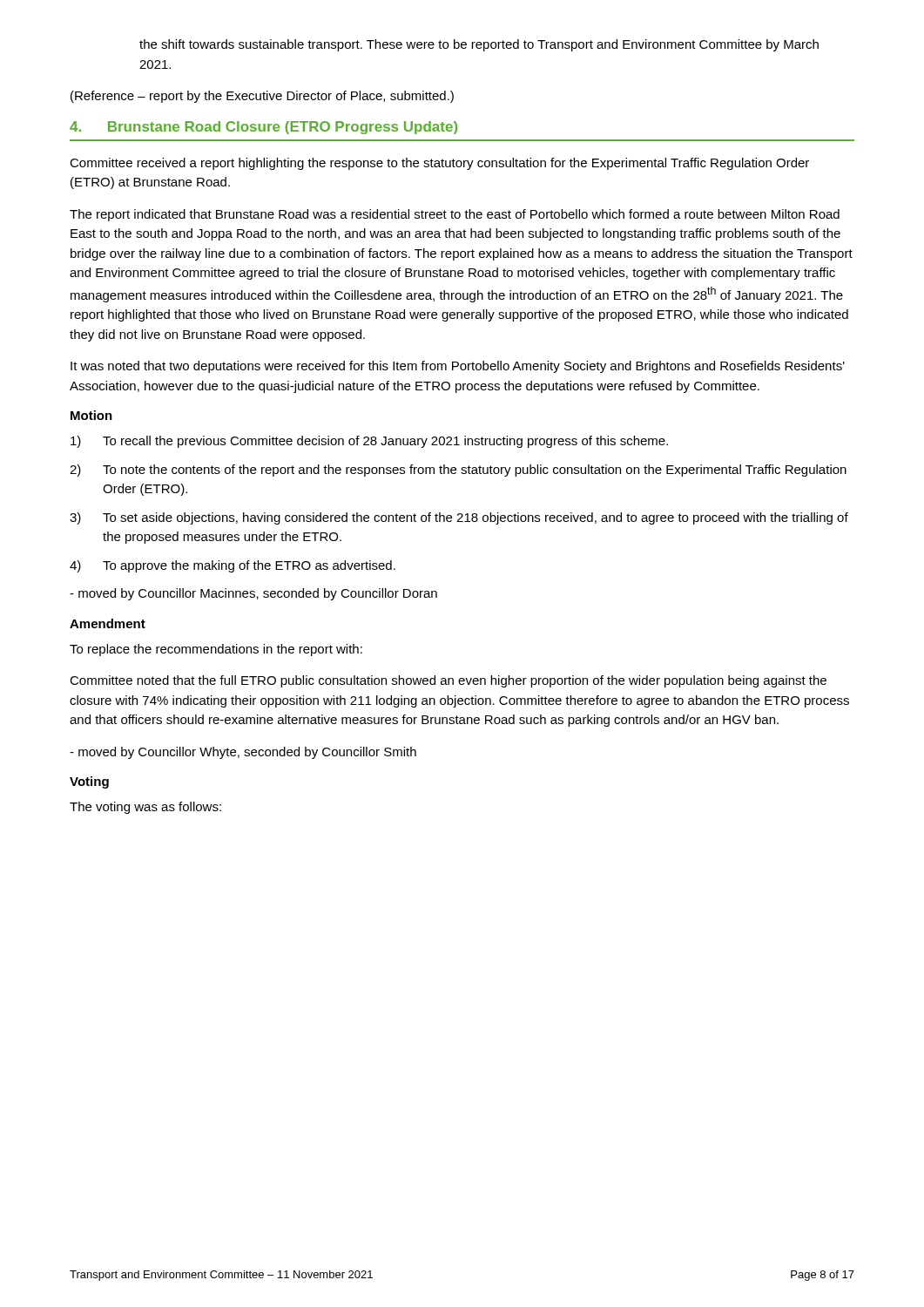Point to the passage starting "4) To approve the making of the ETRO"
The image size is (924, 1307).
tap(233, 566)
